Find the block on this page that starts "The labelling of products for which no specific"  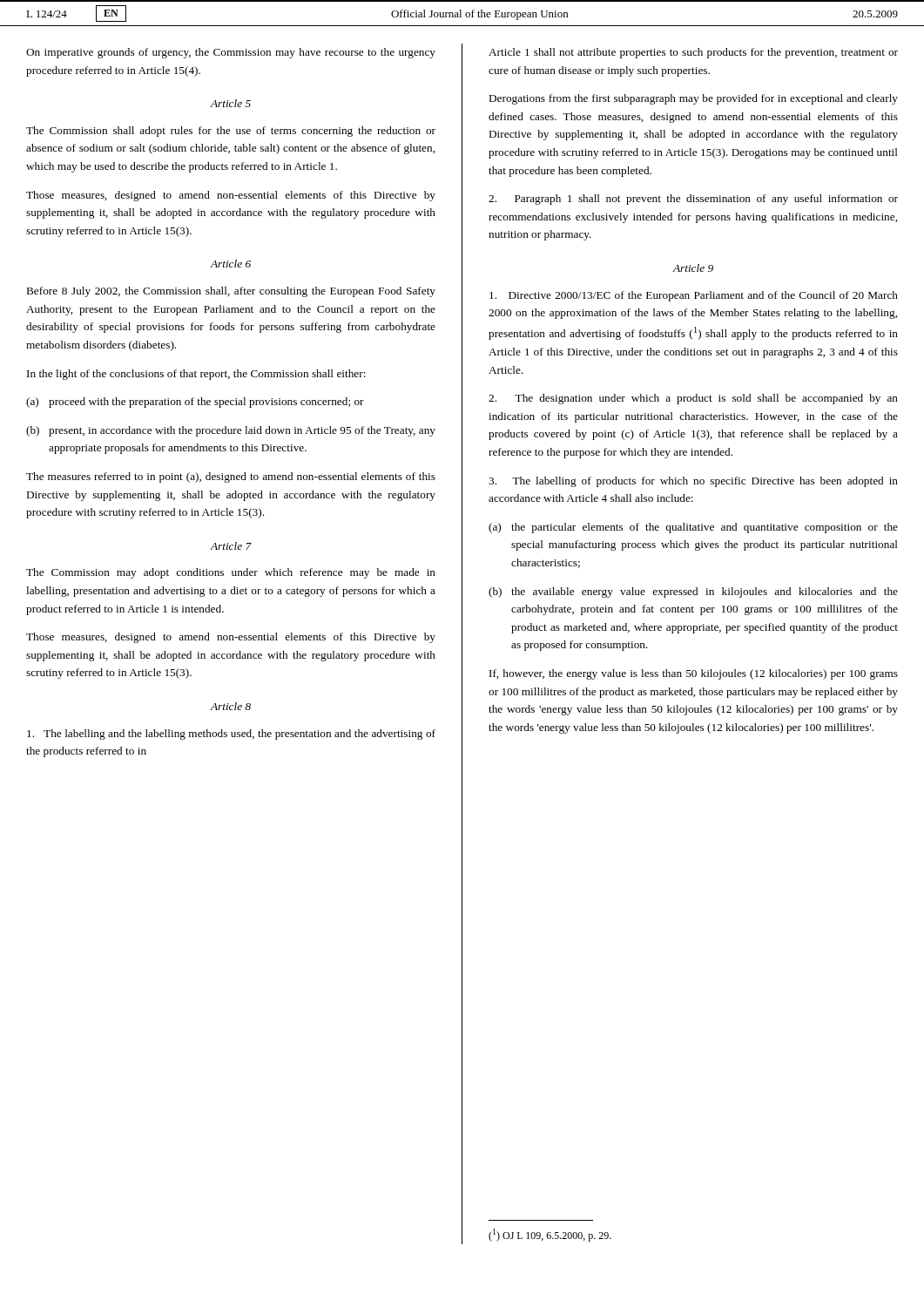[x=693, y=489]
